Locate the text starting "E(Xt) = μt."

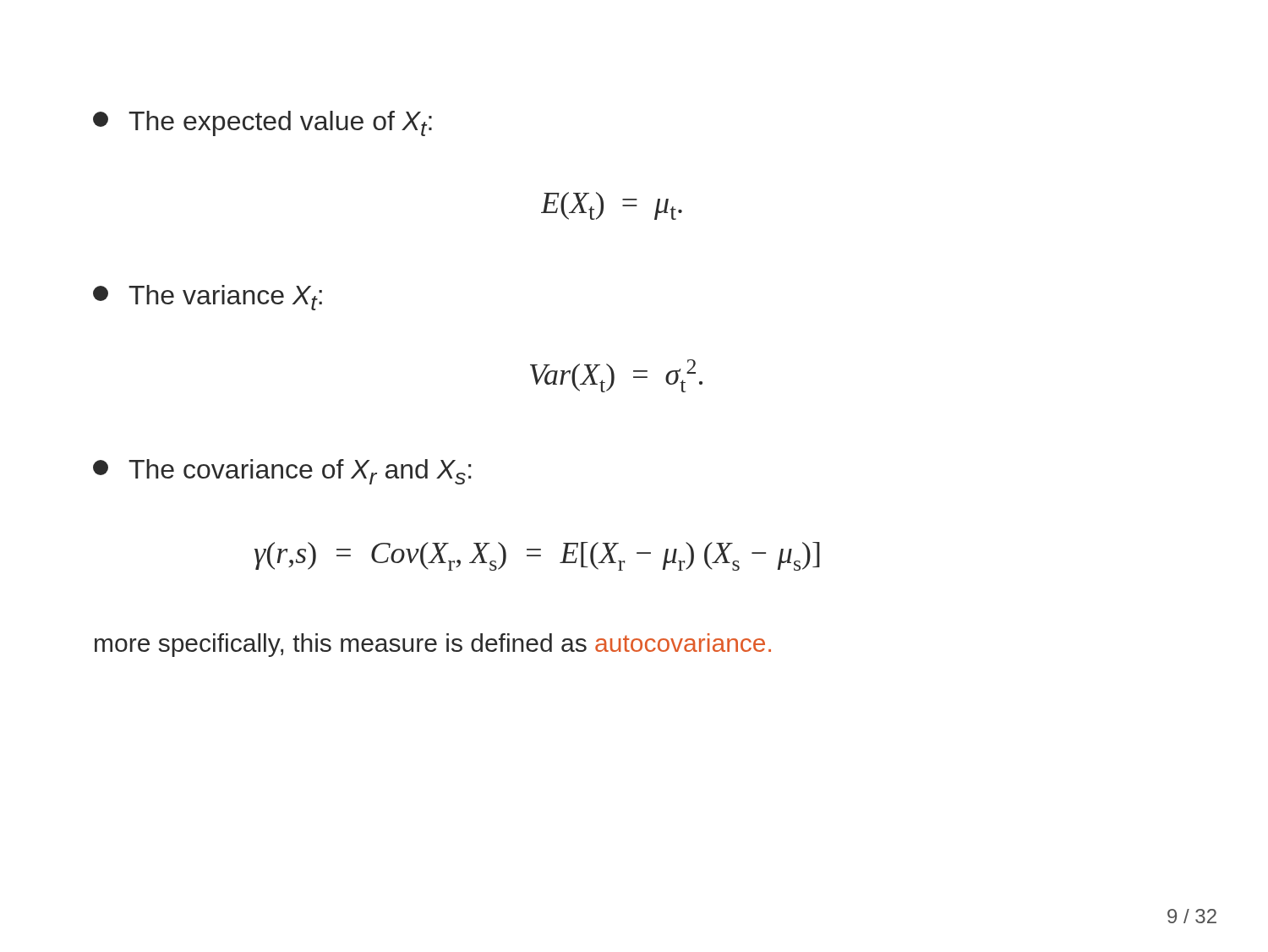click(x=634, y=200)
